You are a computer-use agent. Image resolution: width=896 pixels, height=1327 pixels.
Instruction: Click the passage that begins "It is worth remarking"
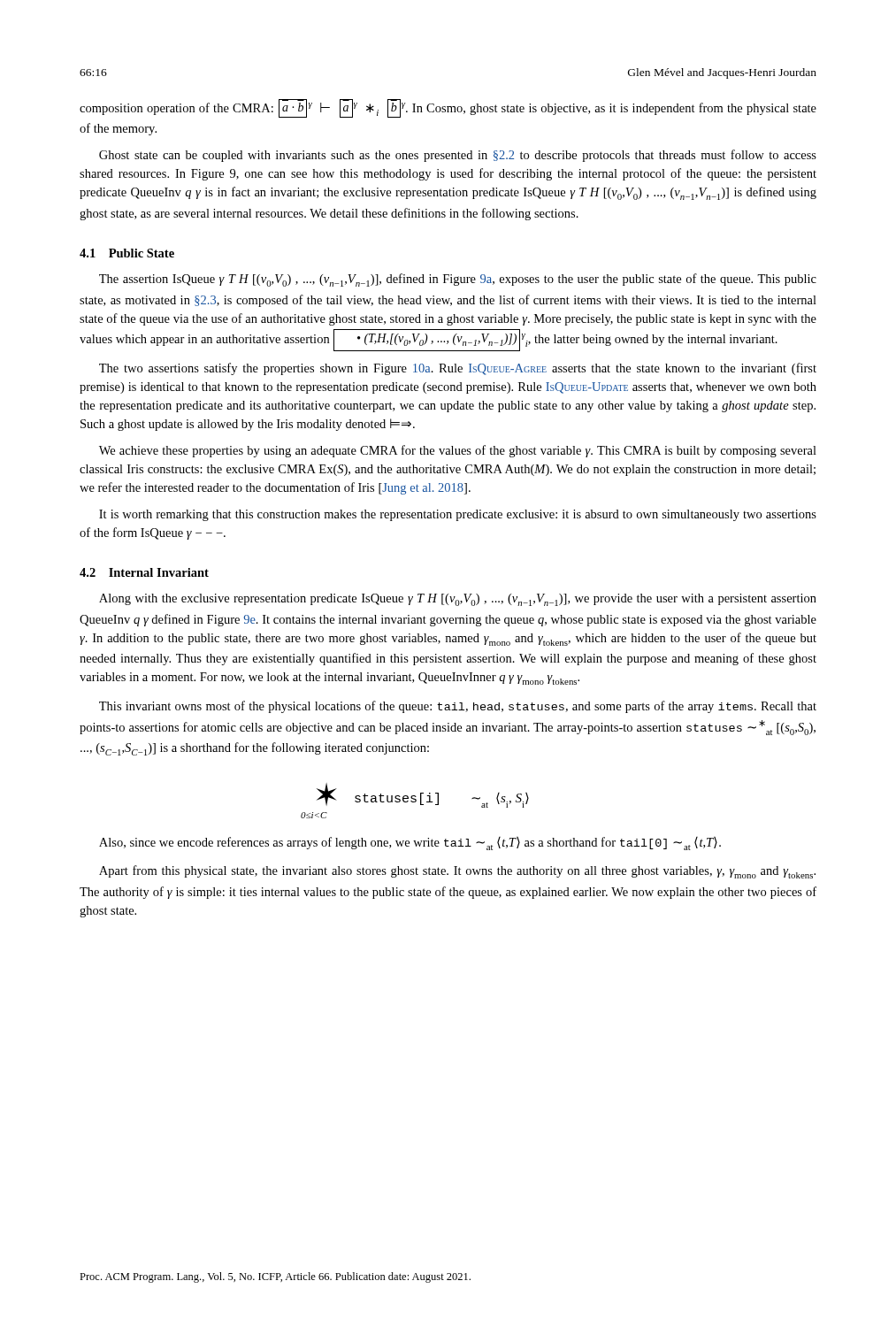448,523
